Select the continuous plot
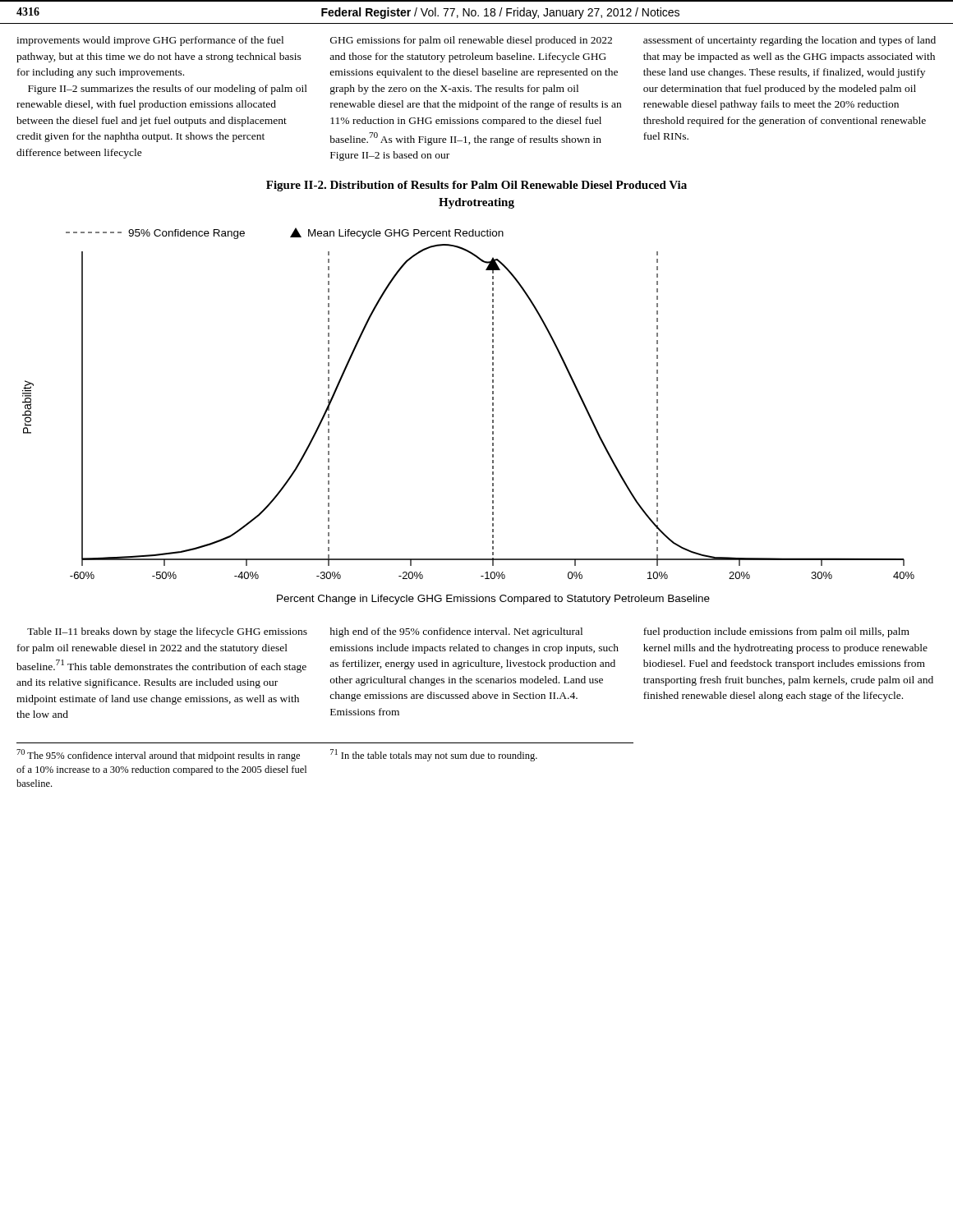The height and width of the screenshot is (1232, 953). [476, 413]
